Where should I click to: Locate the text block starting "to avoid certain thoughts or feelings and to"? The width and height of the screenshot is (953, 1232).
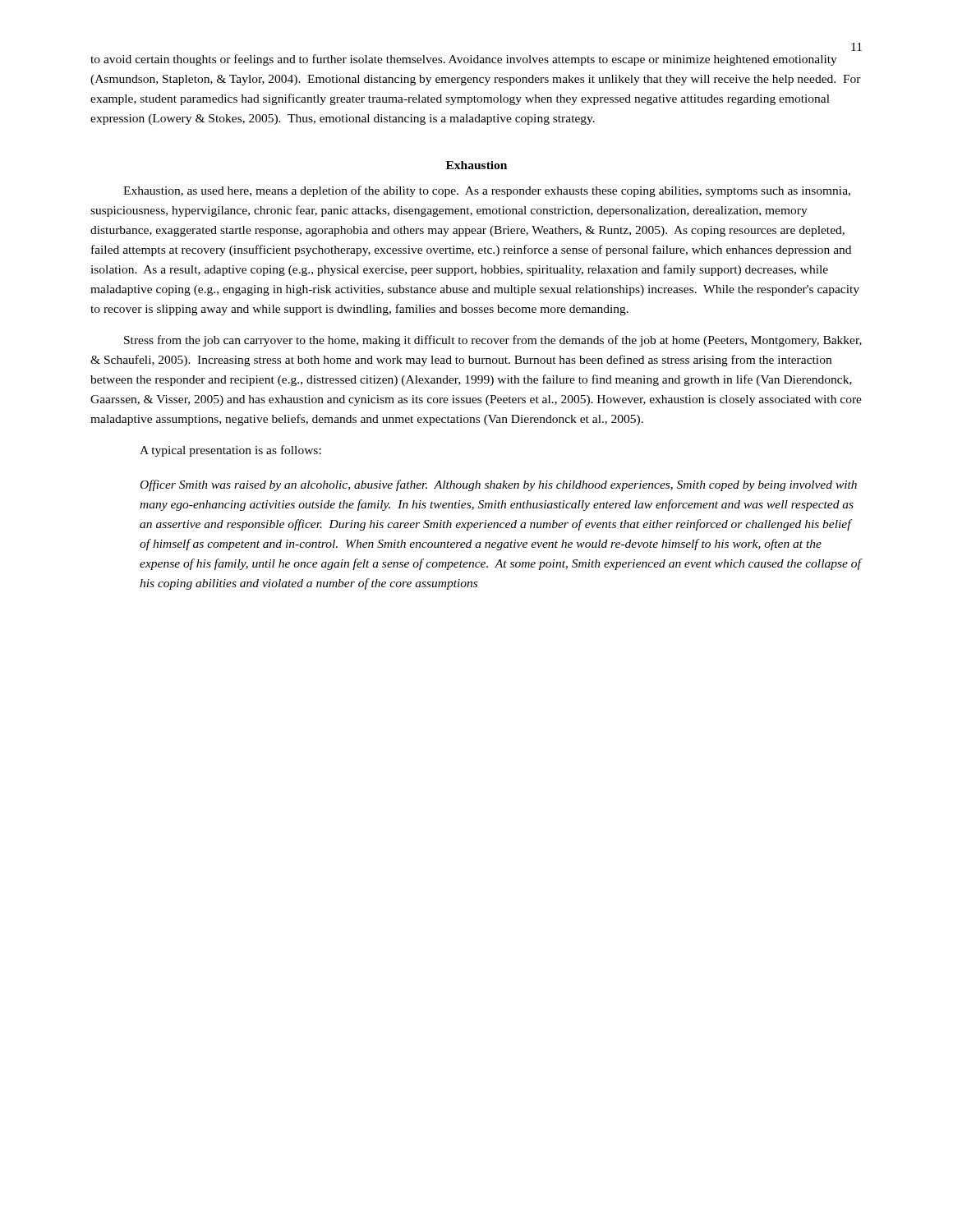[x=475, y=88]
